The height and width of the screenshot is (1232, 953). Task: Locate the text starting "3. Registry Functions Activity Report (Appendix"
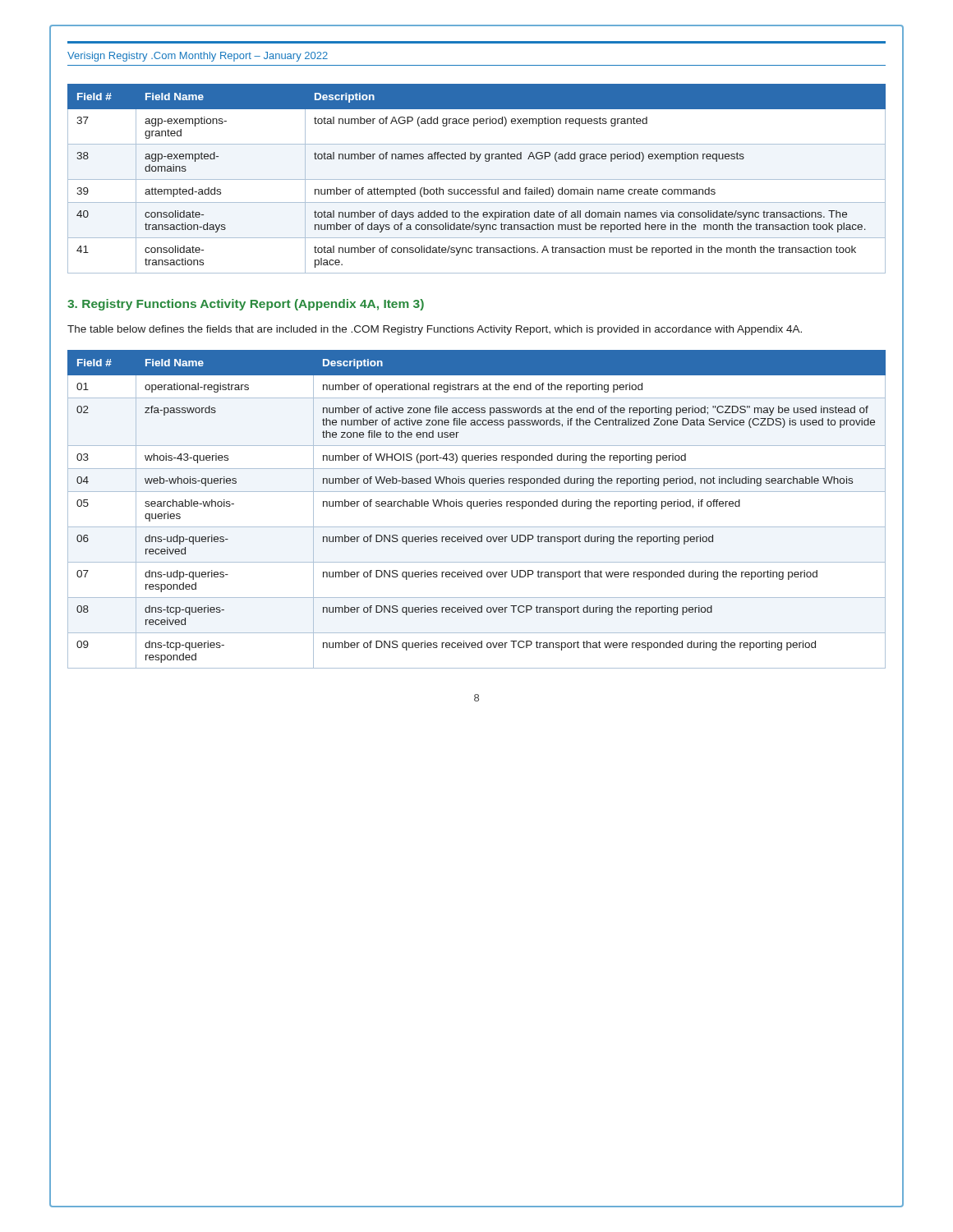[246, 304]
